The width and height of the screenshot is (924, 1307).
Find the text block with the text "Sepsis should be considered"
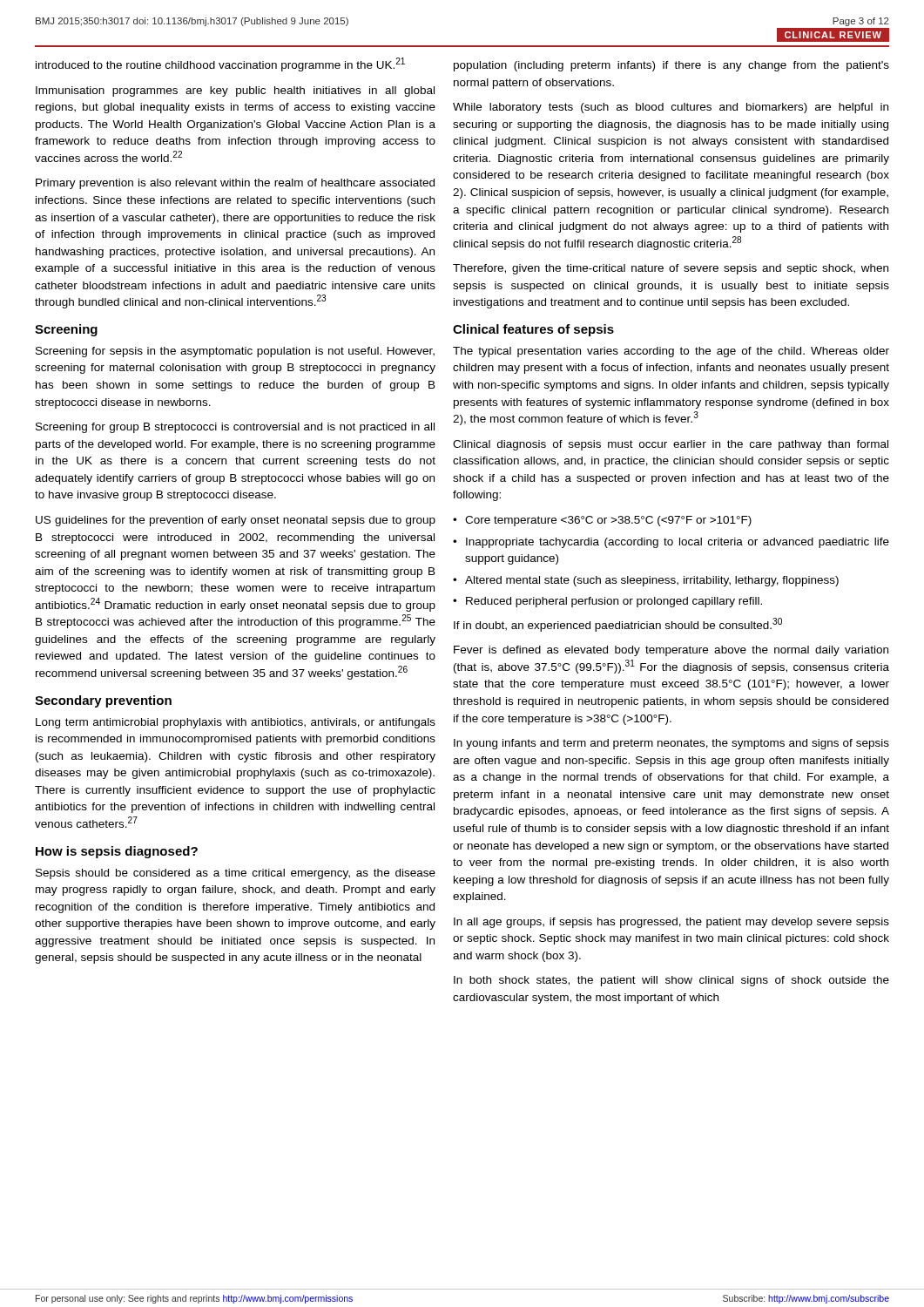[x=235, y=915]
